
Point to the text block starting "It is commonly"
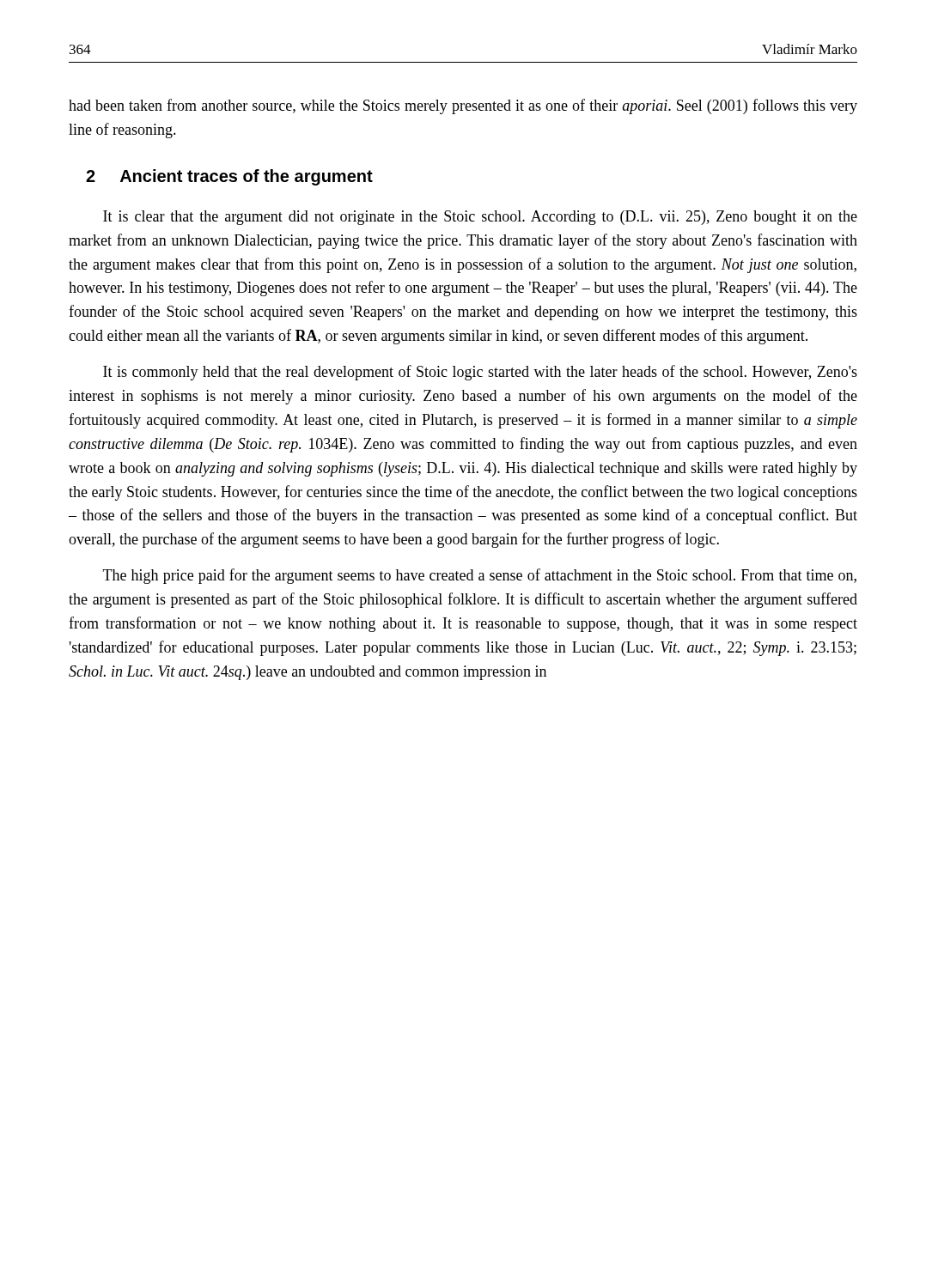[x=463, y=456]
